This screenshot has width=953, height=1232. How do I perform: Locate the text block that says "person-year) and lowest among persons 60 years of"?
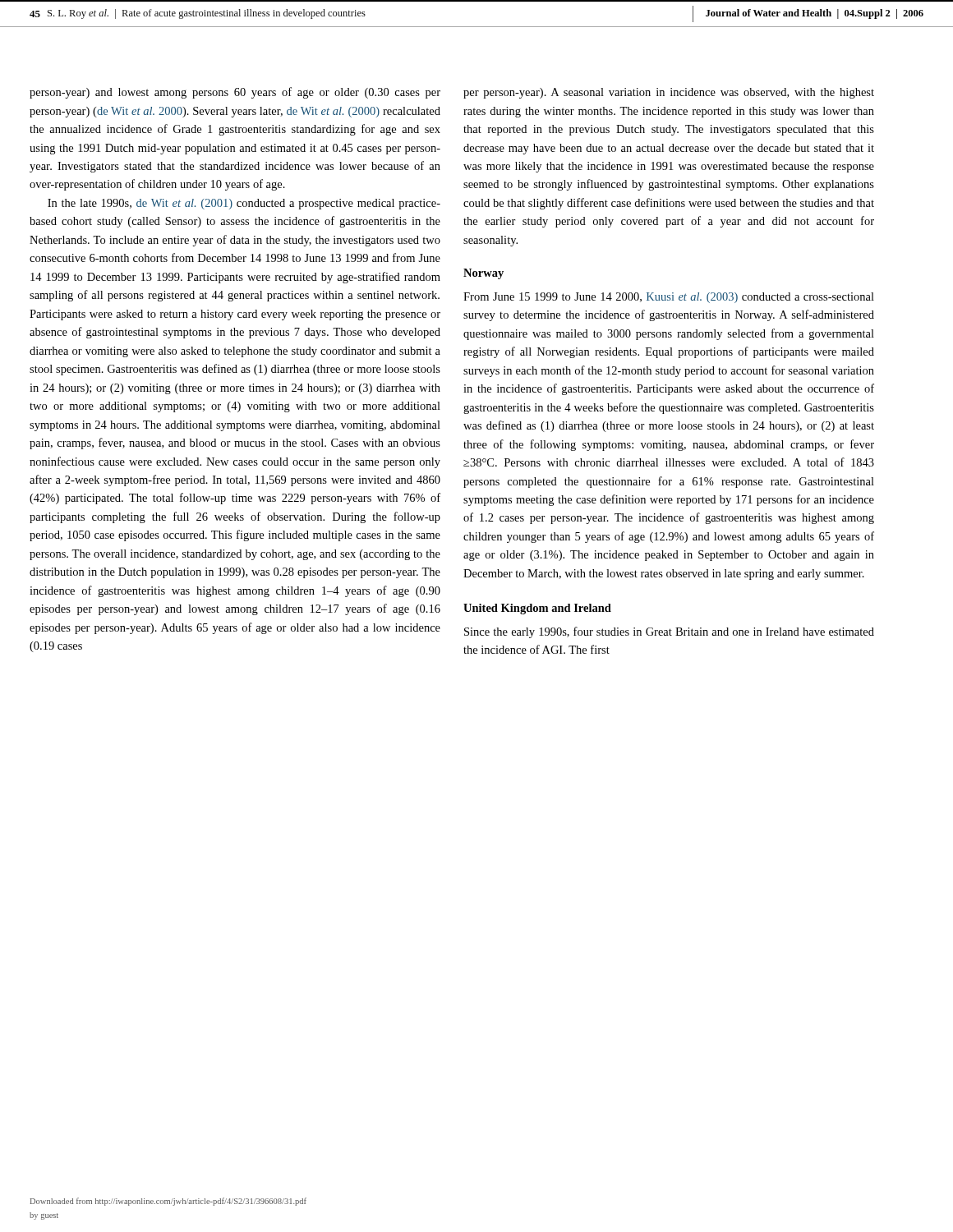[235, 138]
